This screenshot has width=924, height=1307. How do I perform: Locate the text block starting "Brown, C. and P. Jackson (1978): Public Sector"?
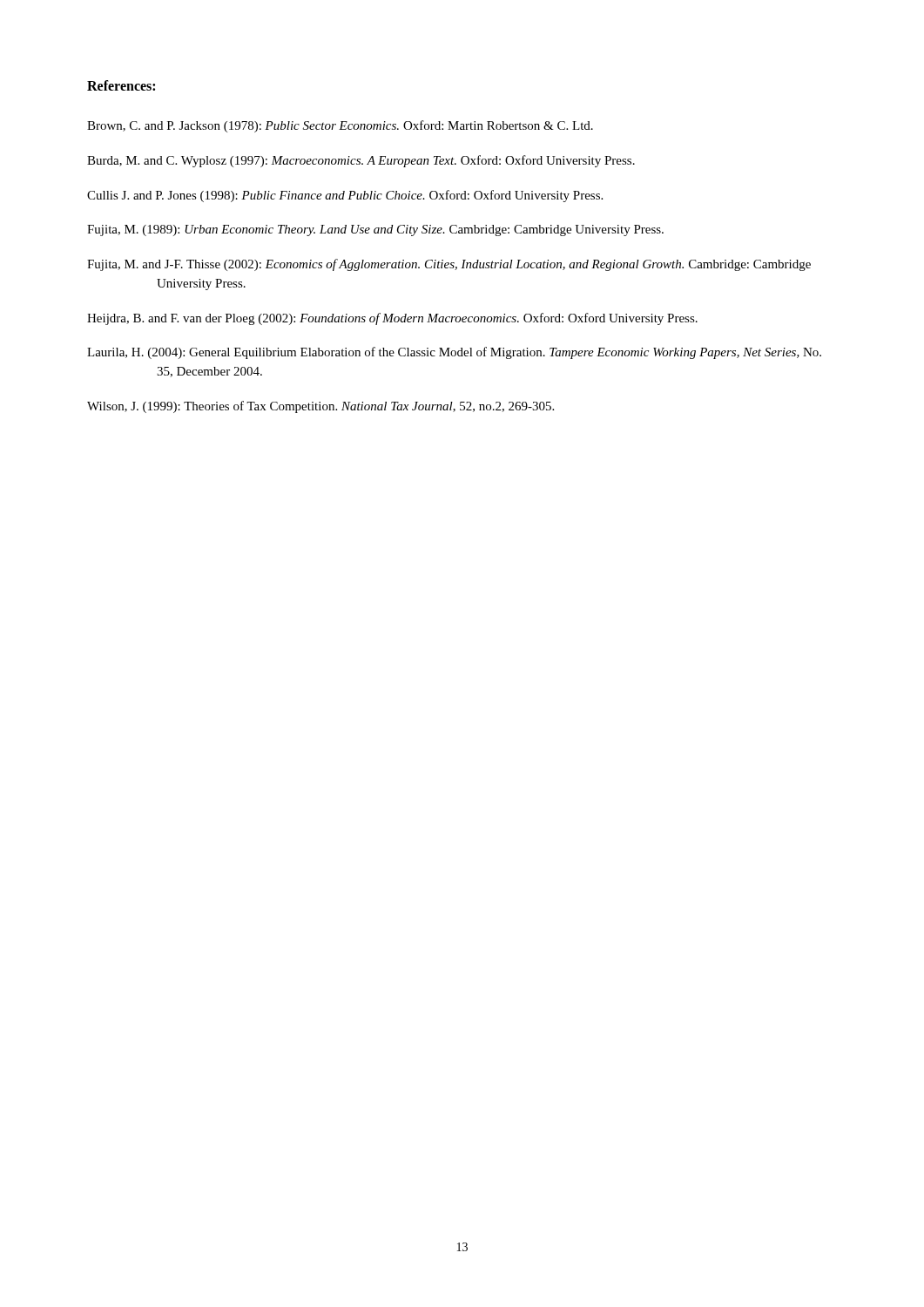pos(340,125)
